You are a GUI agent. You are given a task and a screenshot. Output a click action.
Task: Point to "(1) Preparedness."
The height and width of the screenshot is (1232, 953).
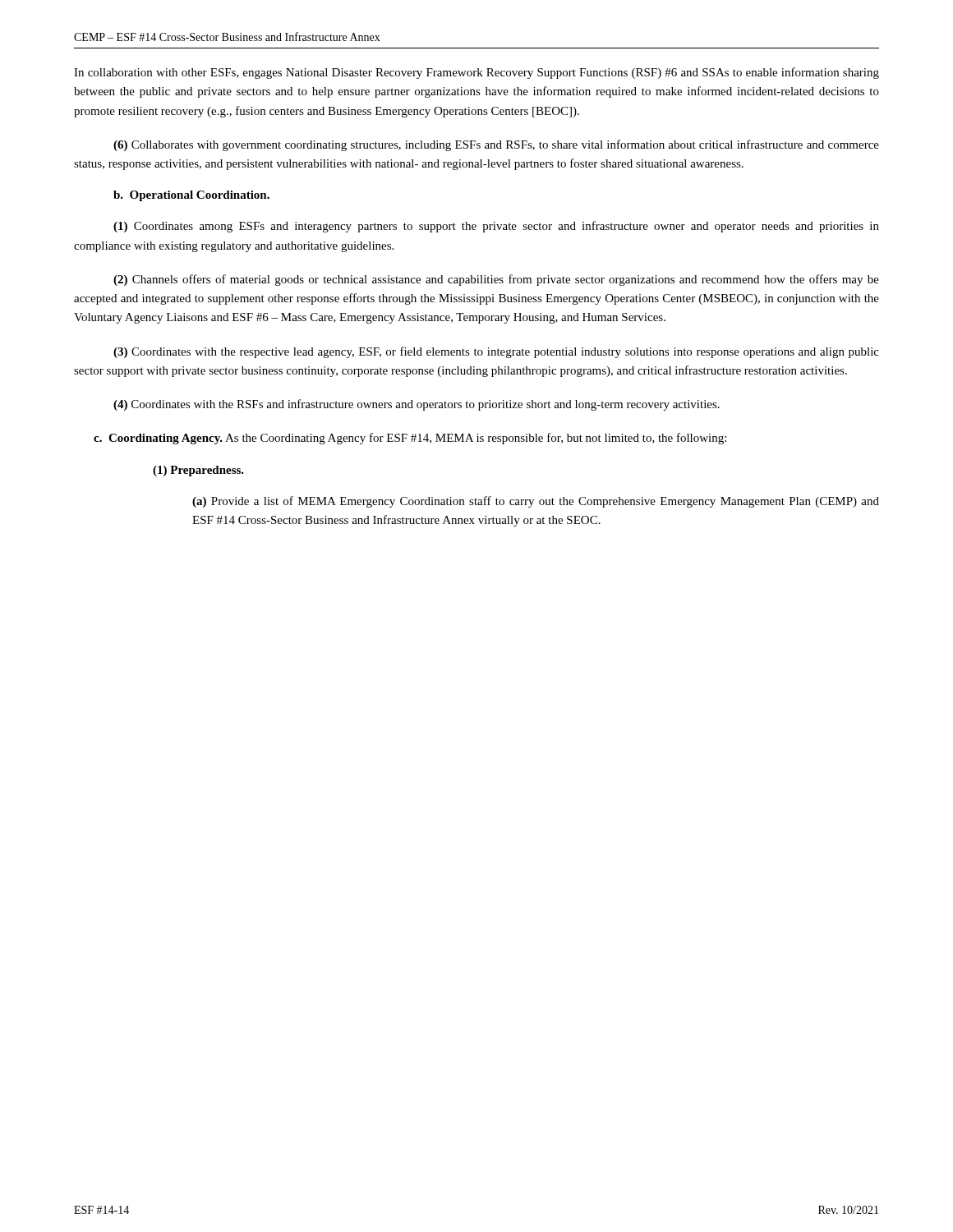(198, 469)
